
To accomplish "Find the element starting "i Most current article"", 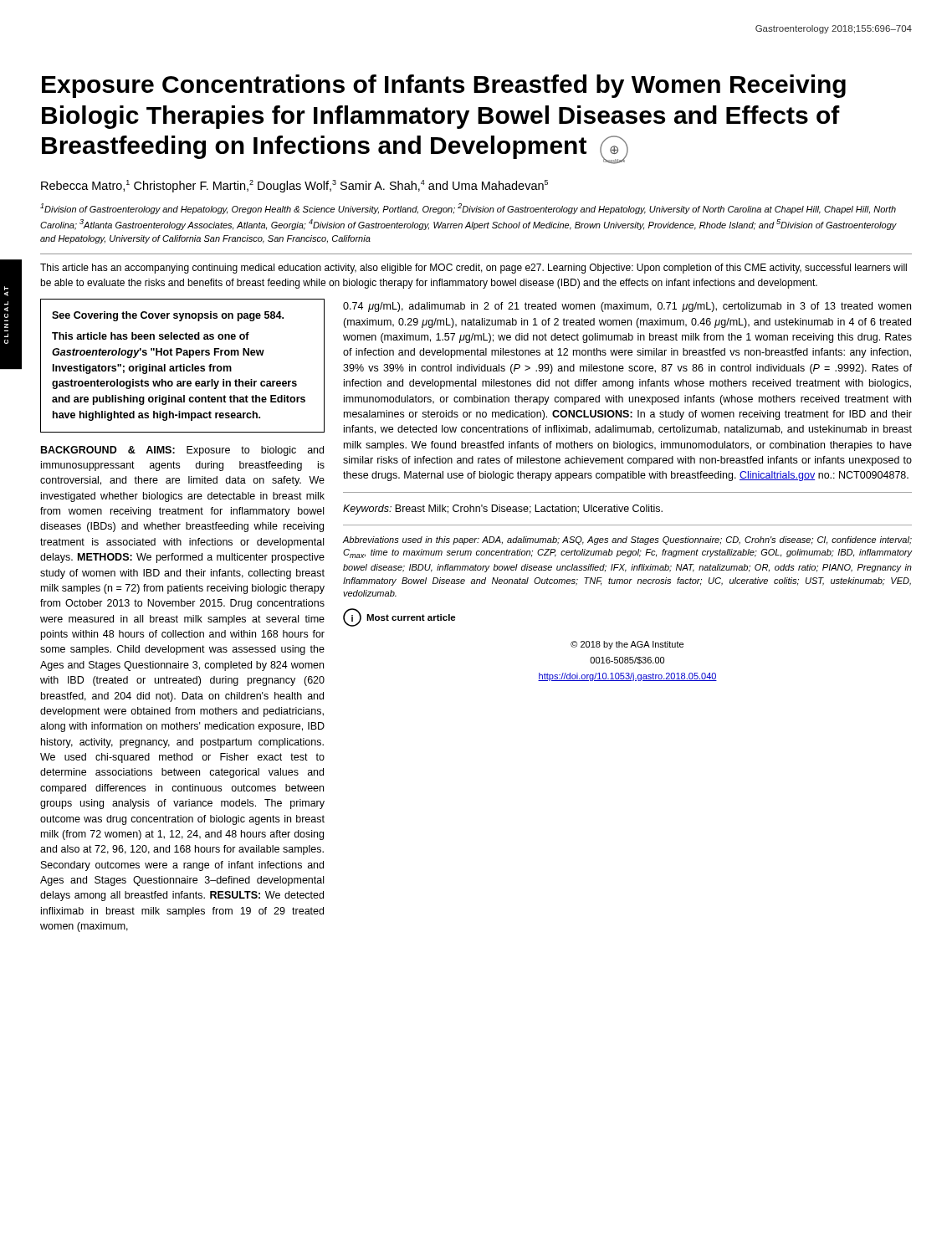I will point(399,618).
